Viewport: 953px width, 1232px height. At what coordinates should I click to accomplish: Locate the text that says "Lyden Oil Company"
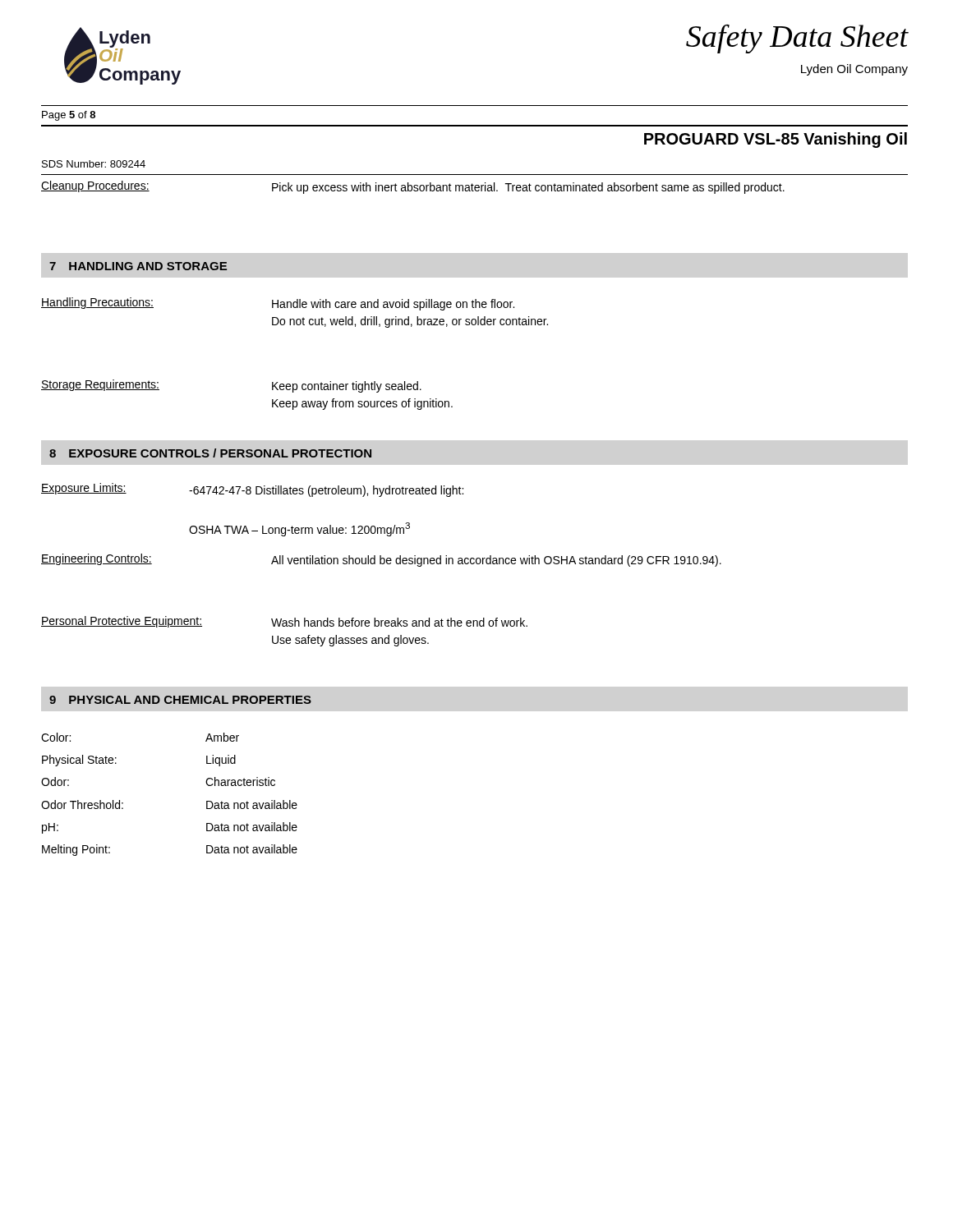coord(854,69)
